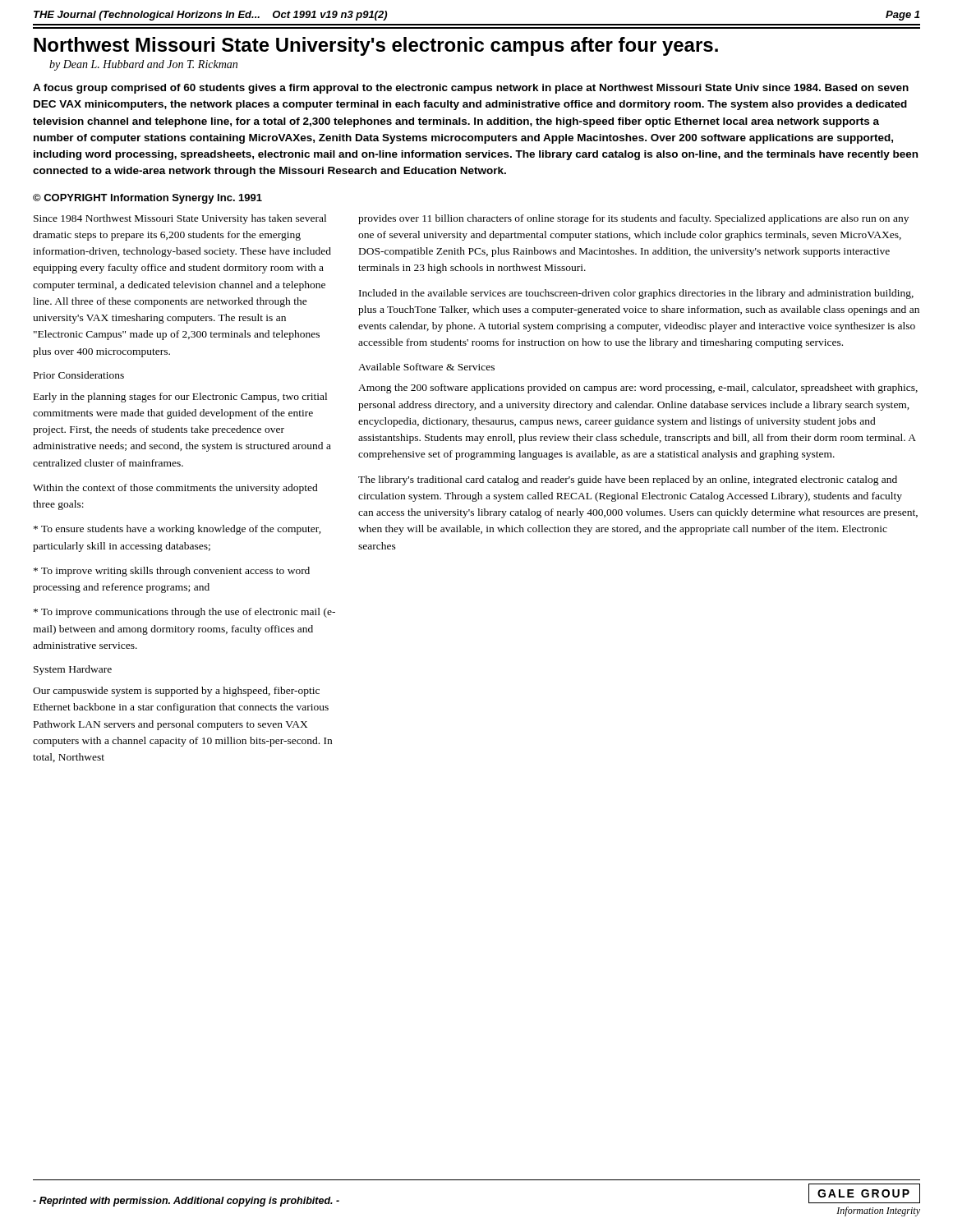Locate the block of text that opens with "by Dean L. Hubbard and Jon"

click(144, 64)
